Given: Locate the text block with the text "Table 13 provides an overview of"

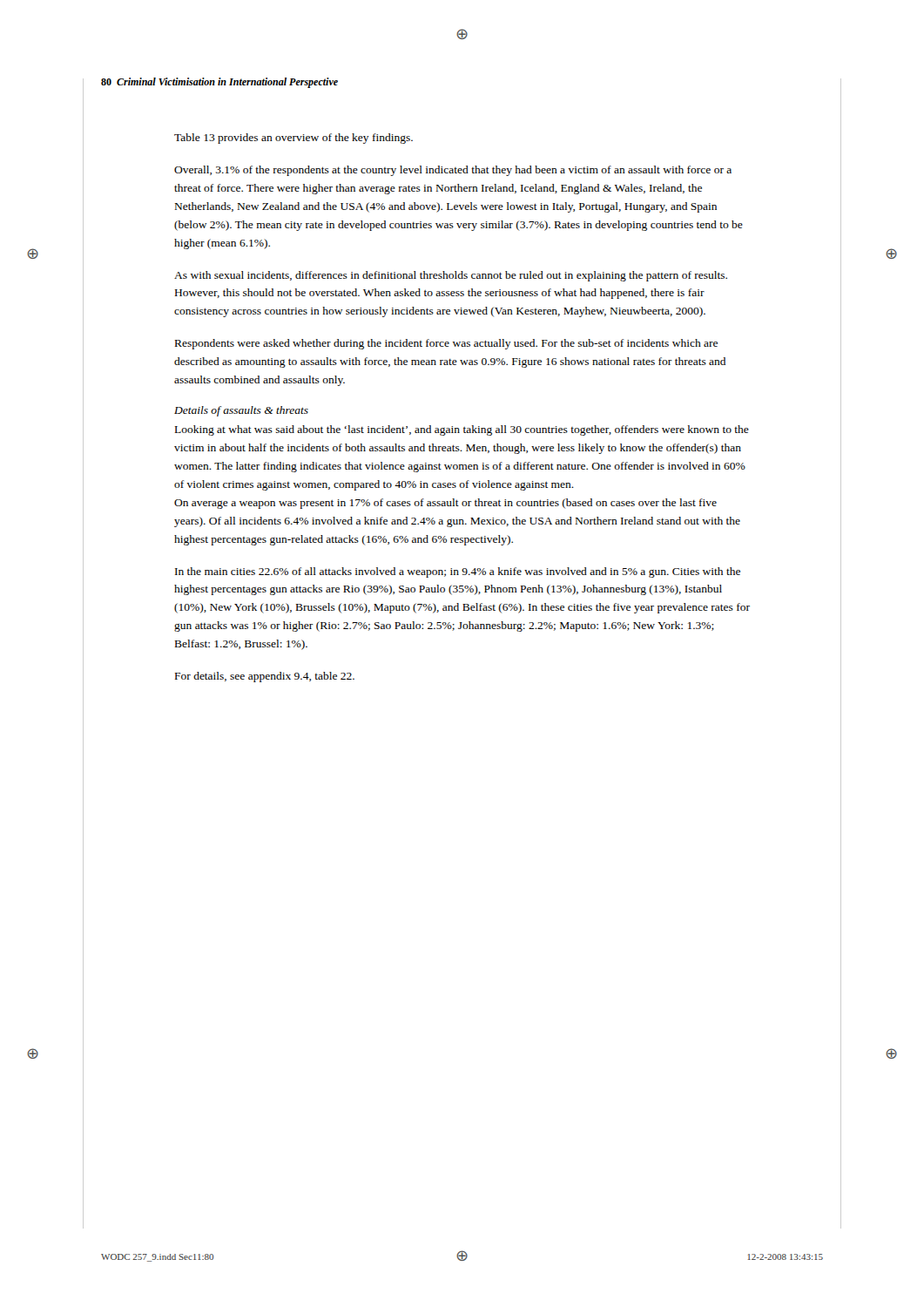Looking at the screenshot, I should [x=294, y=137].
